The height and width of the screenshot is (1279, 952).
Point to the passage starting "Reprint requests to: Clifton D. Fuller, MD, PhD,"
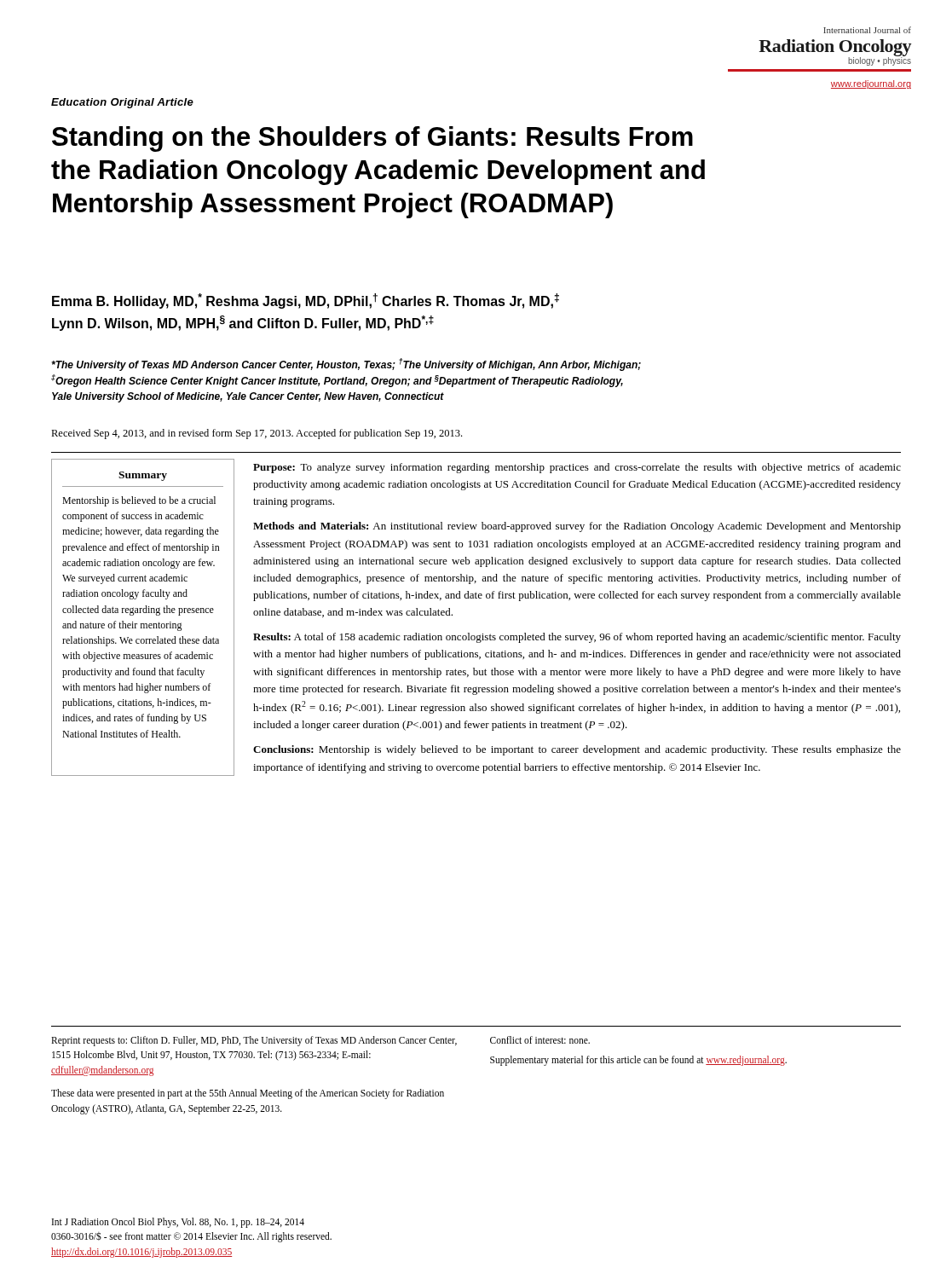254,1041
